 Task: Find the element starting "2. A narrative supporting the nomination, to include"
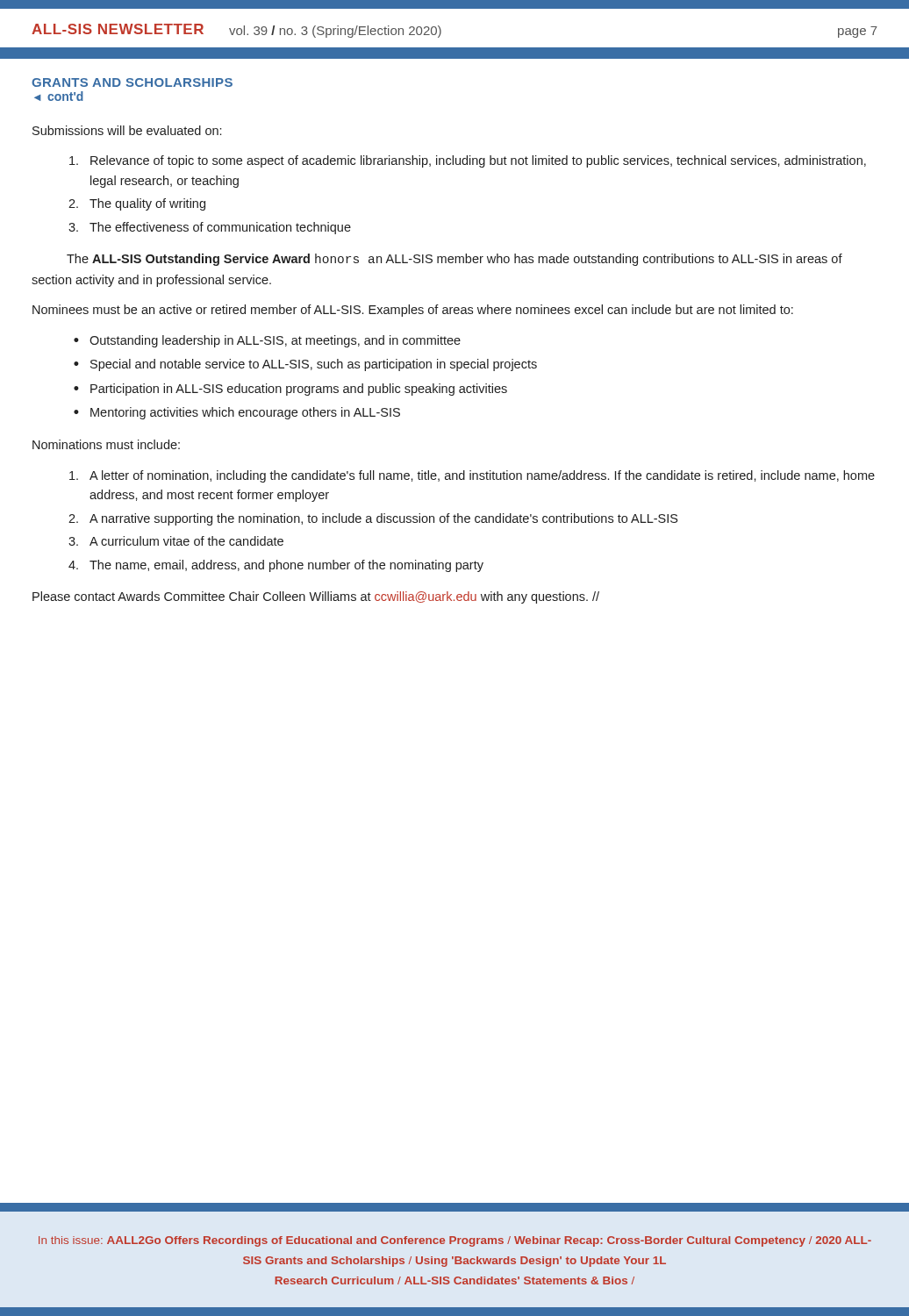(355, 519)
